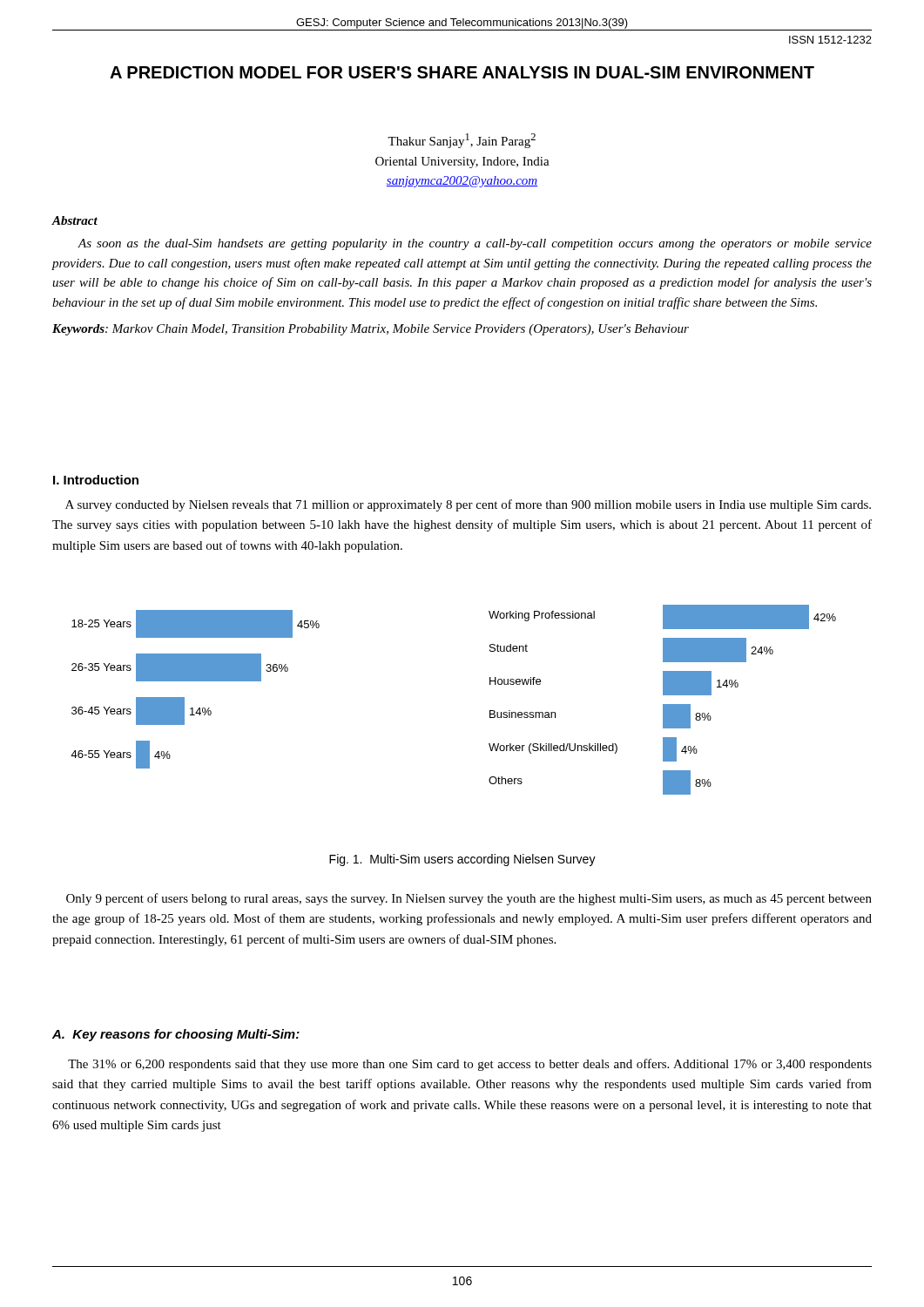Image resolution: width=924 pixels, height=1307 pixels.
Task: Click the caption that begins "Fig. 1. Multi-Sim users according"
Action: 462,859
